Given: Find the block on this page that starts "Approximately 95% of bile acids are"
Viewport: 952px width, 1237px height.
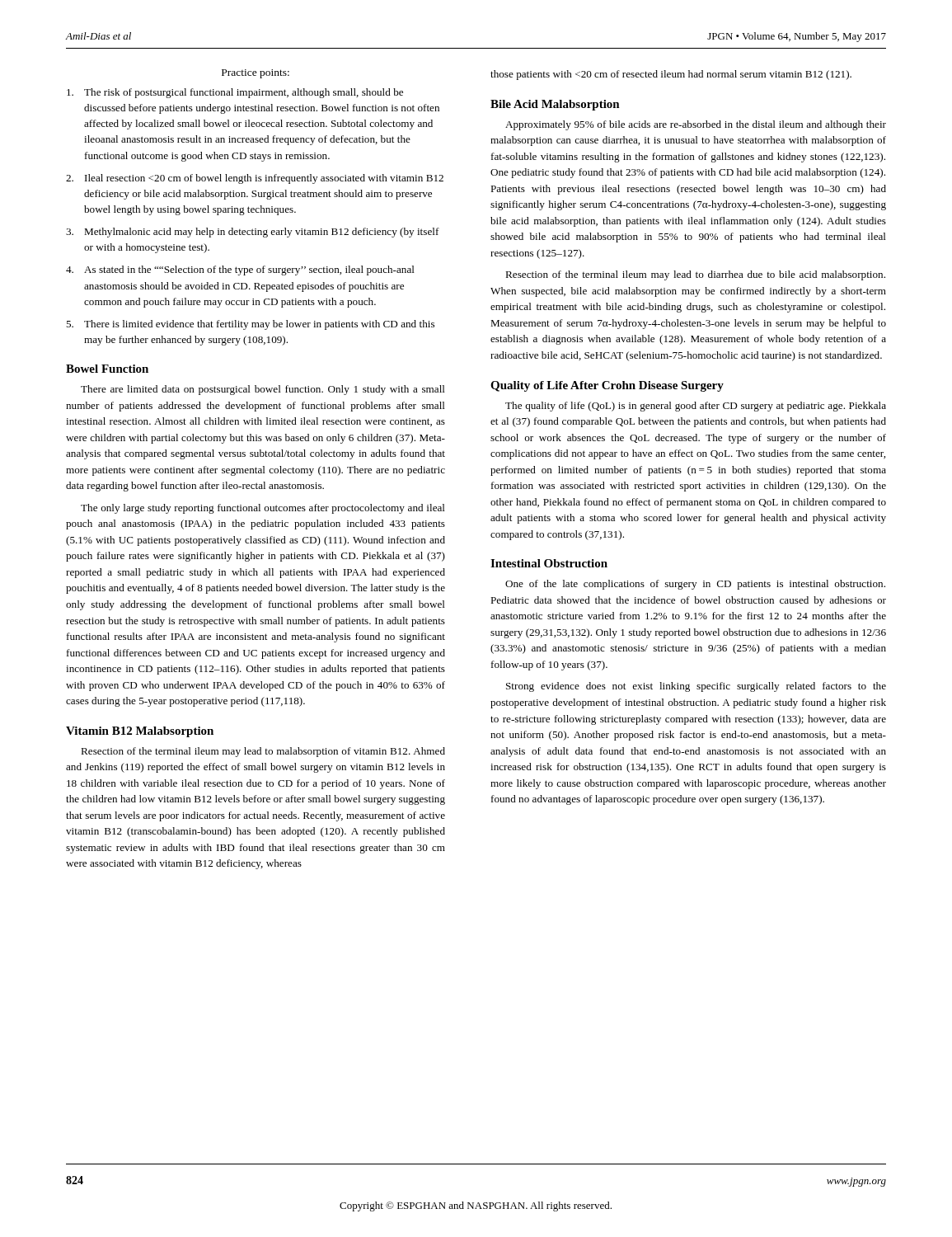Looking at the screenshot, I should point(688,188).
